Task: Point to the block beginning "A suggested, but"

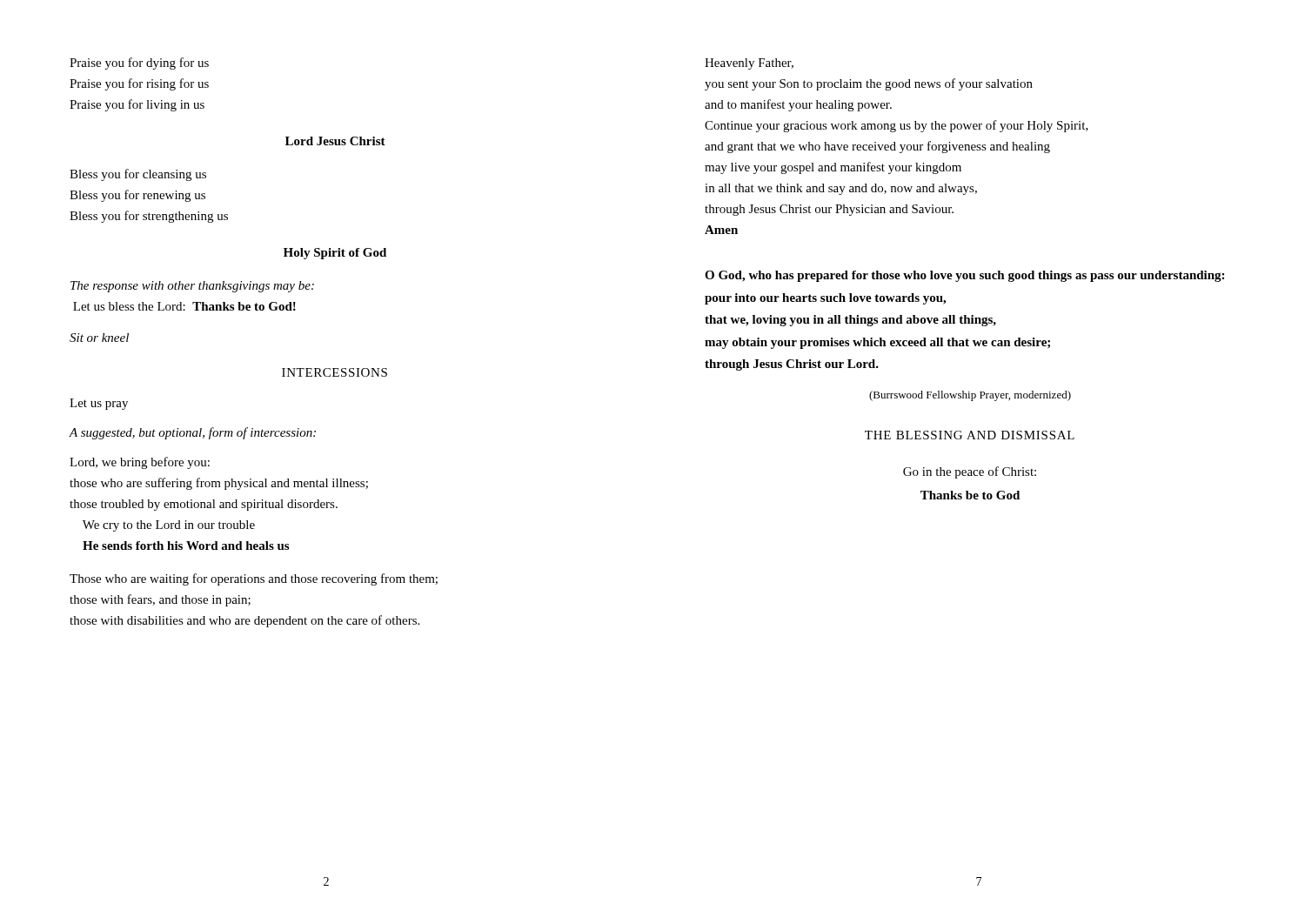Action: coord(193,432)
